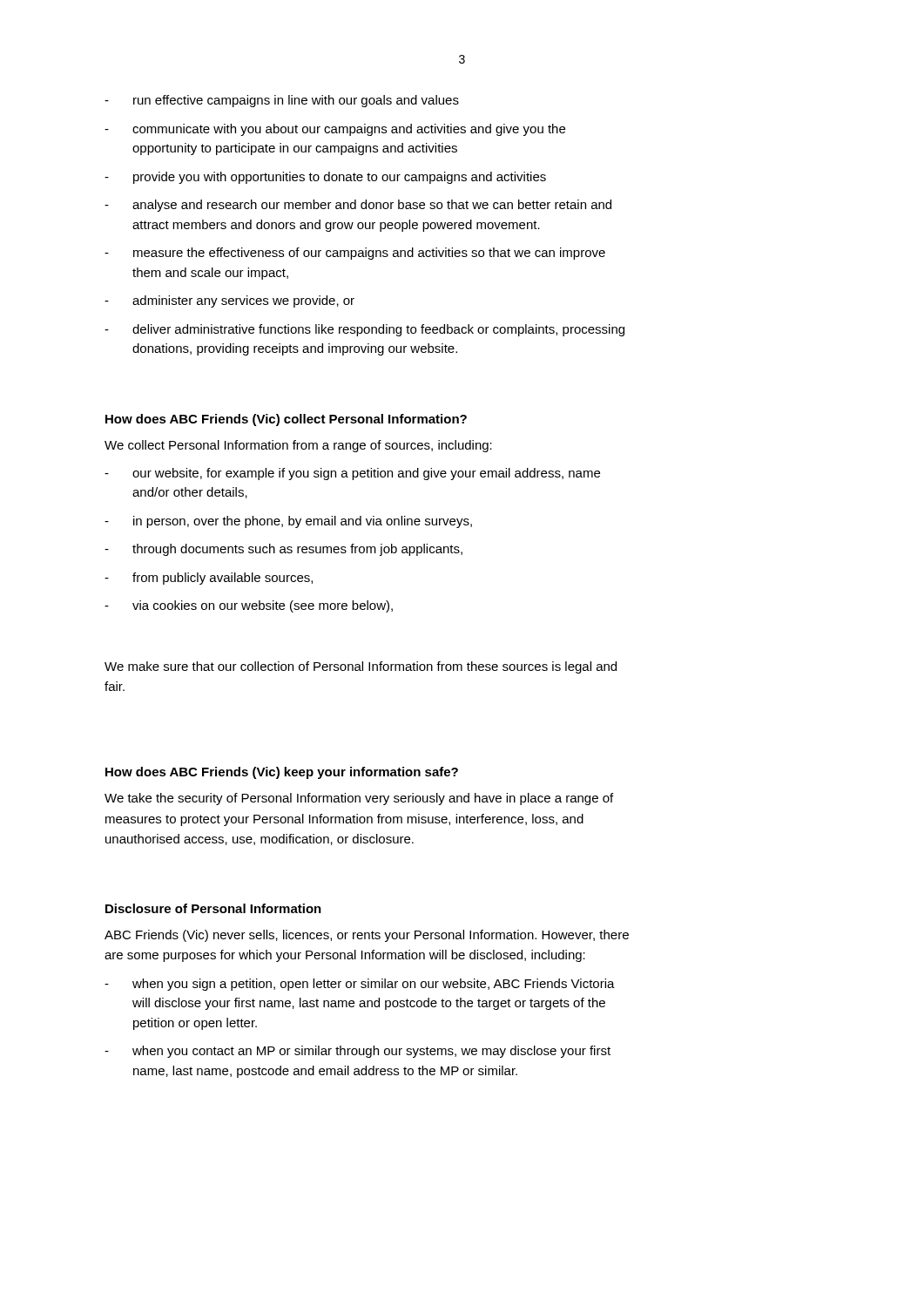Find the block on this page that starts "- through documents such as resumes"

(462, 549)
